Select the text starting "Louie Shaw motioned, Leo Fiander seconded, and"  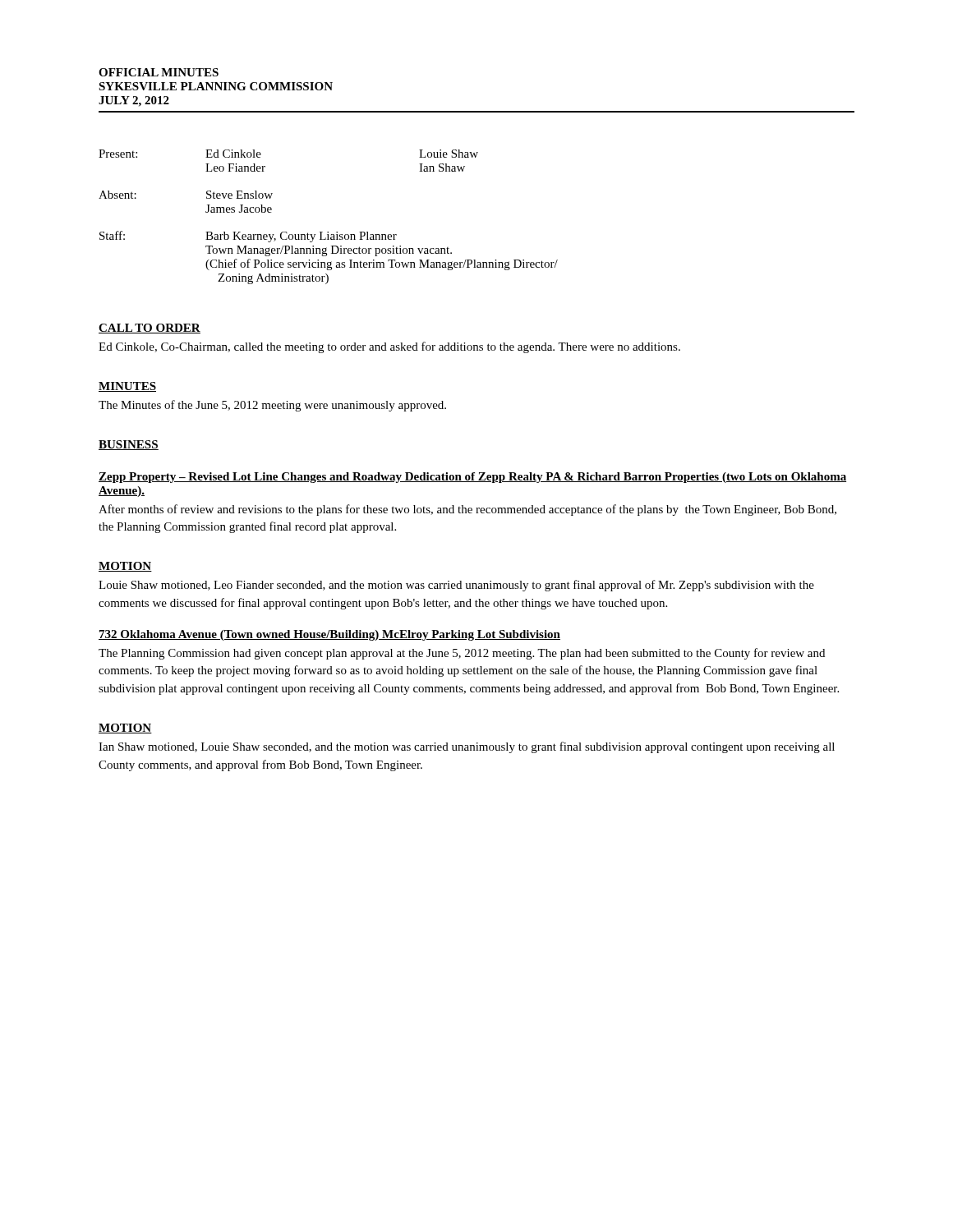[456, 594]
